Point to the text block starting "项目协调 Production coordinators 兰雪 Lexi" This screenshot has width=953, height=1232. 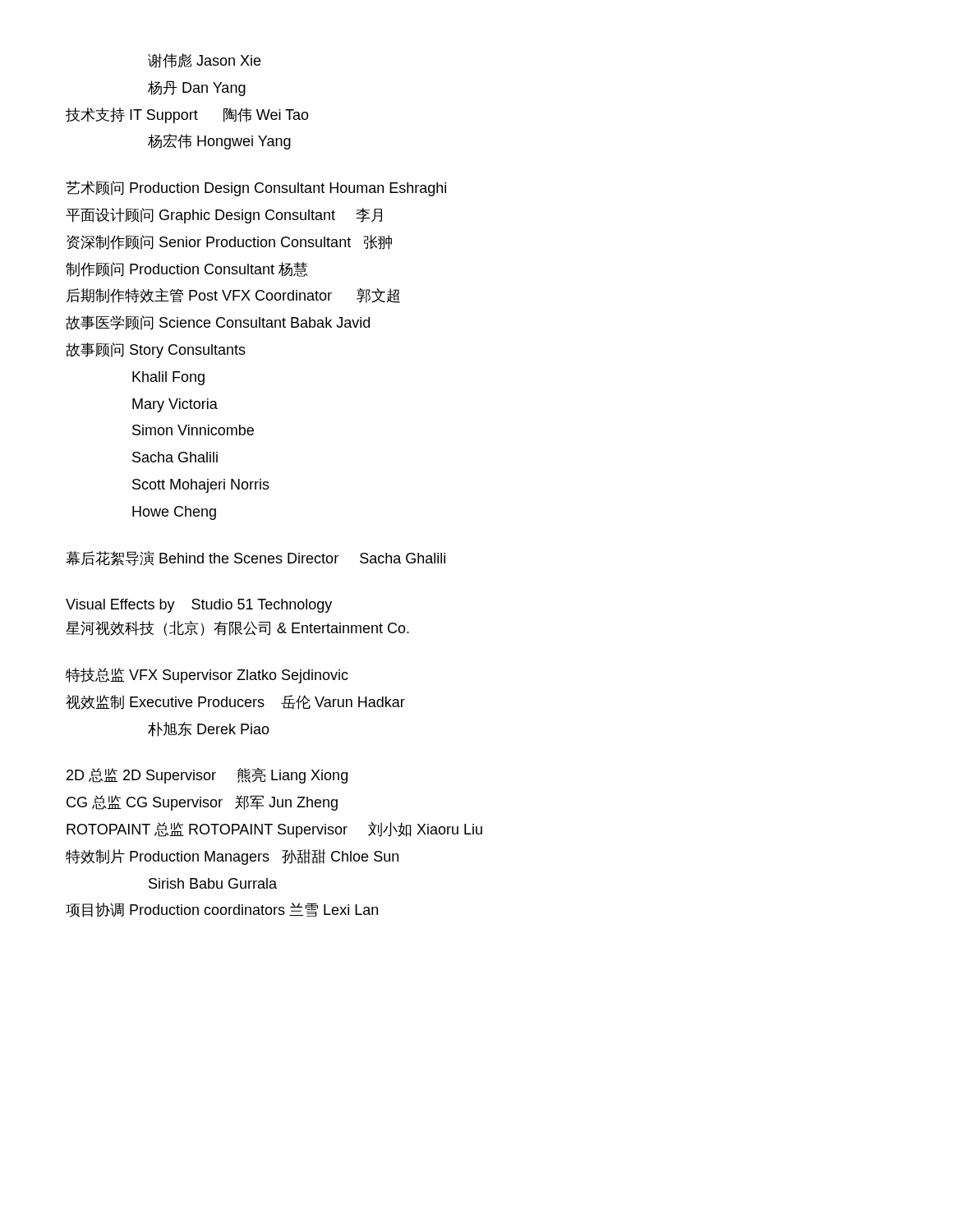(x=222, y=910)
